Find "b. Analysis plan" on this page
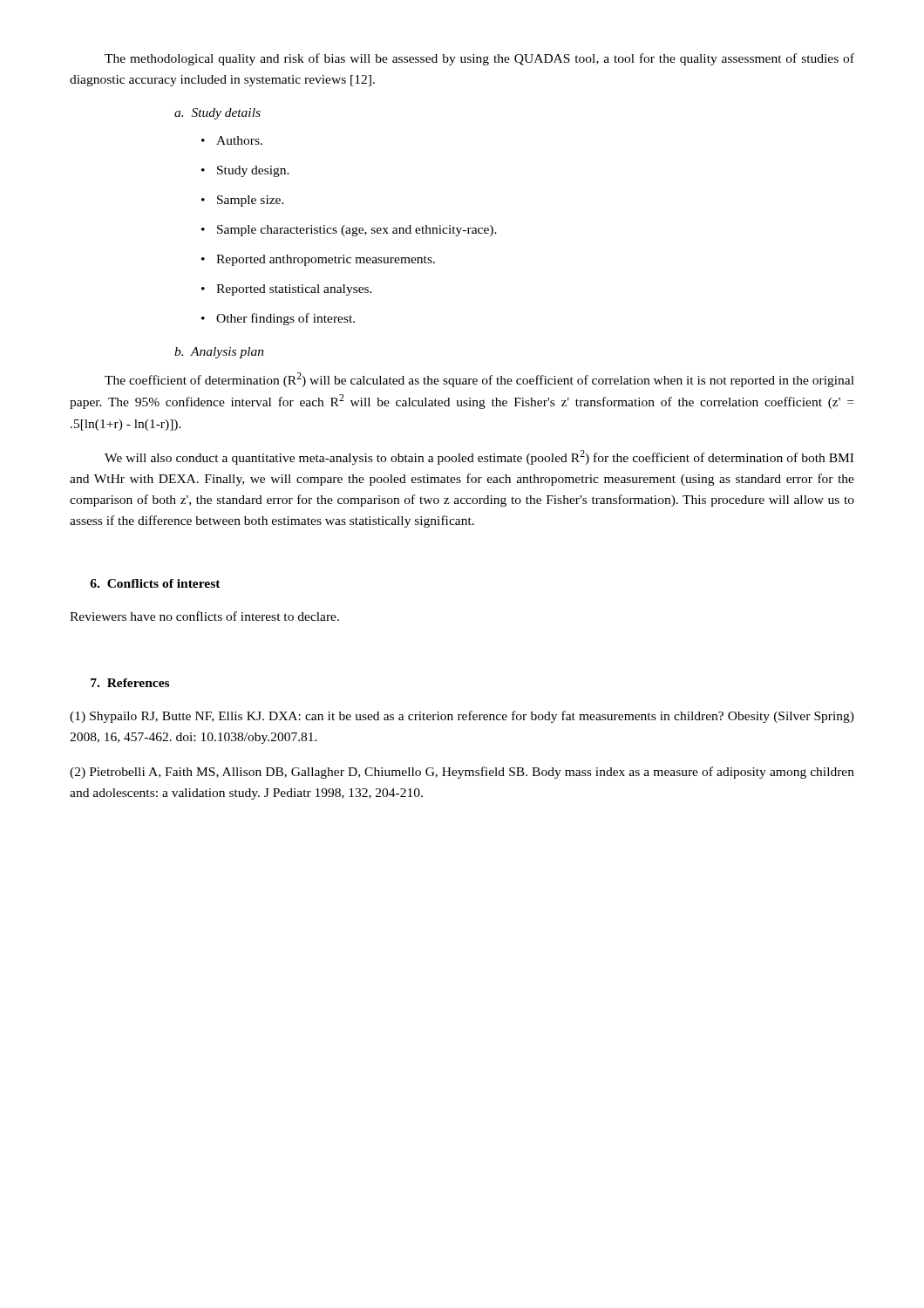The width and height of the screenshot is (924, 1308). tap(219, 351)
